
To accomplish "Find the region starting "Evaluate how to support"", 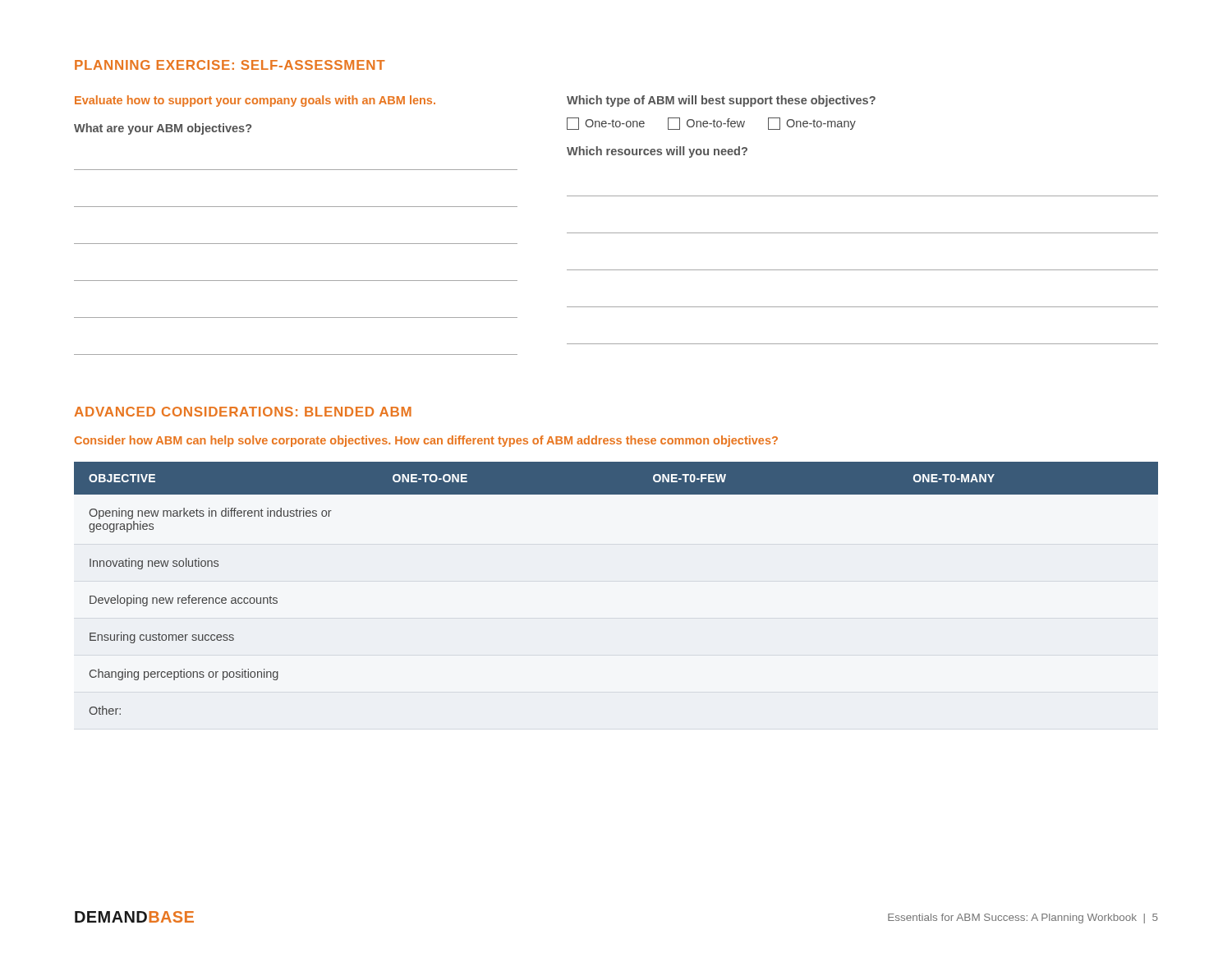I will [296, 114].
